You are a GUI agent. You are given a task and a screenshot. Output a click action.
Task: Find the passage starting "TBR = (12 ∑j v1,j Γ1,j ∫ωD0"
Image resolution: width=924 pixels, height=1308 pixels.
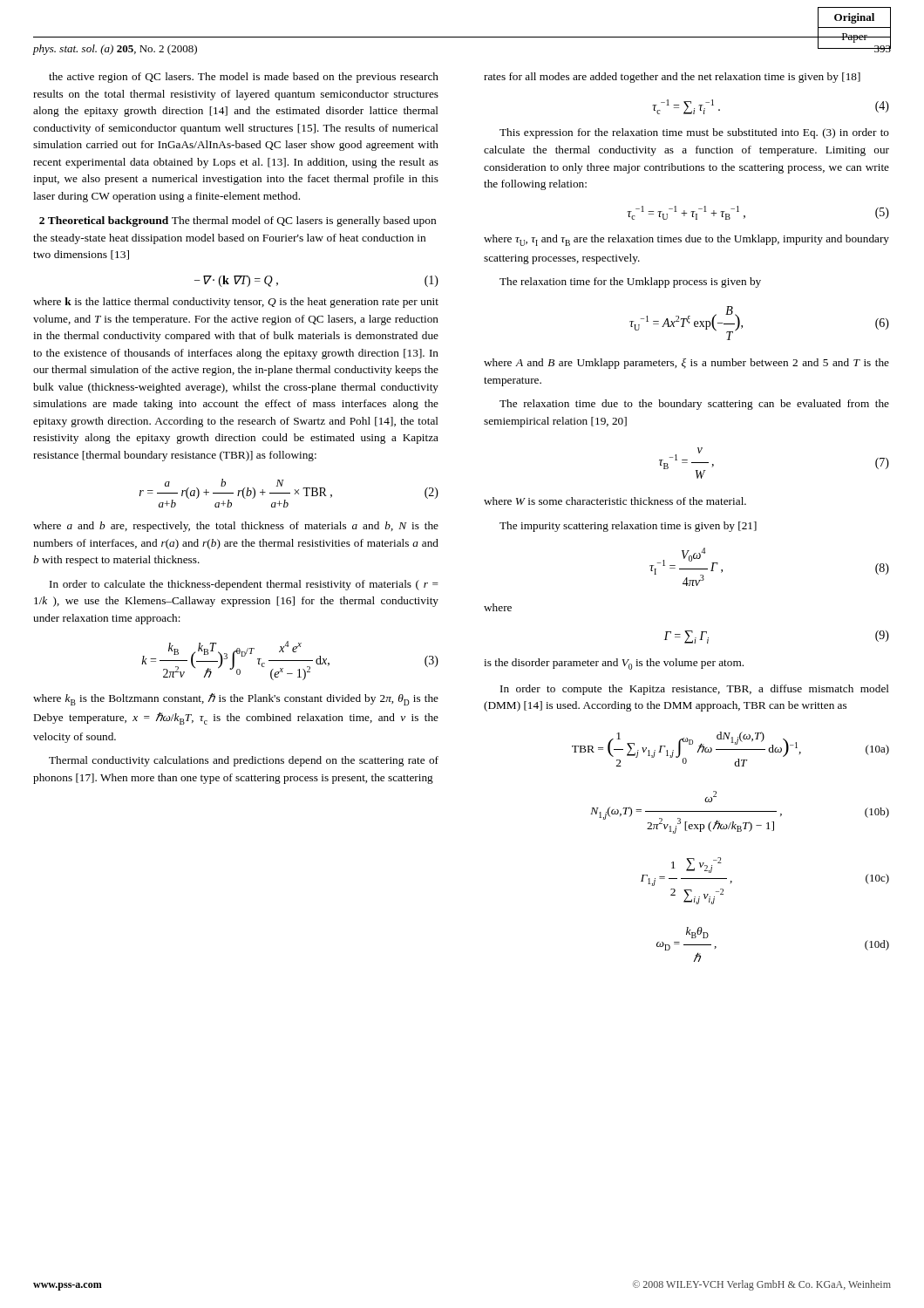coord(730,750)
